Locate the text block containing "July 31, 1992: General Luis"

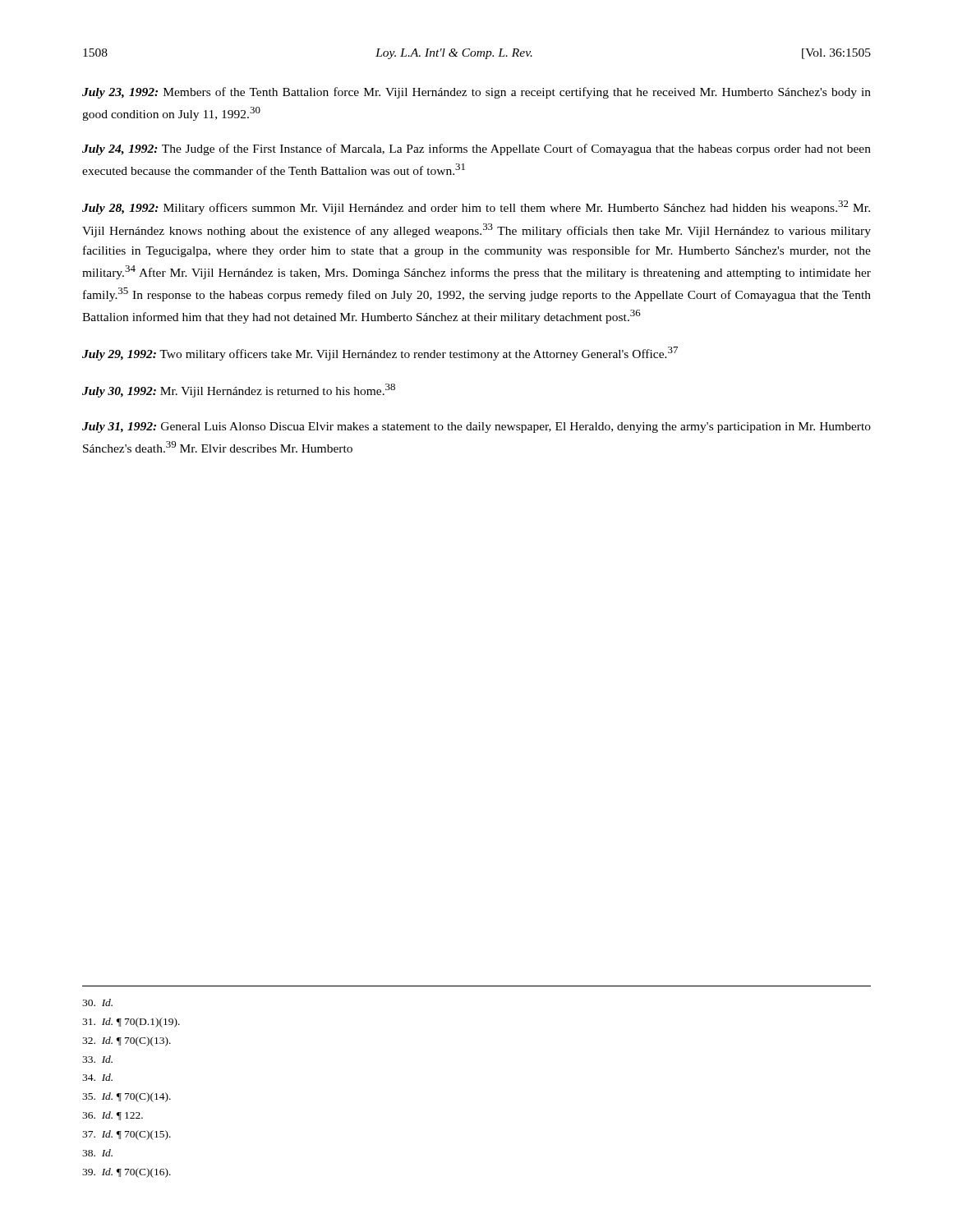click(x=476, y=437)
